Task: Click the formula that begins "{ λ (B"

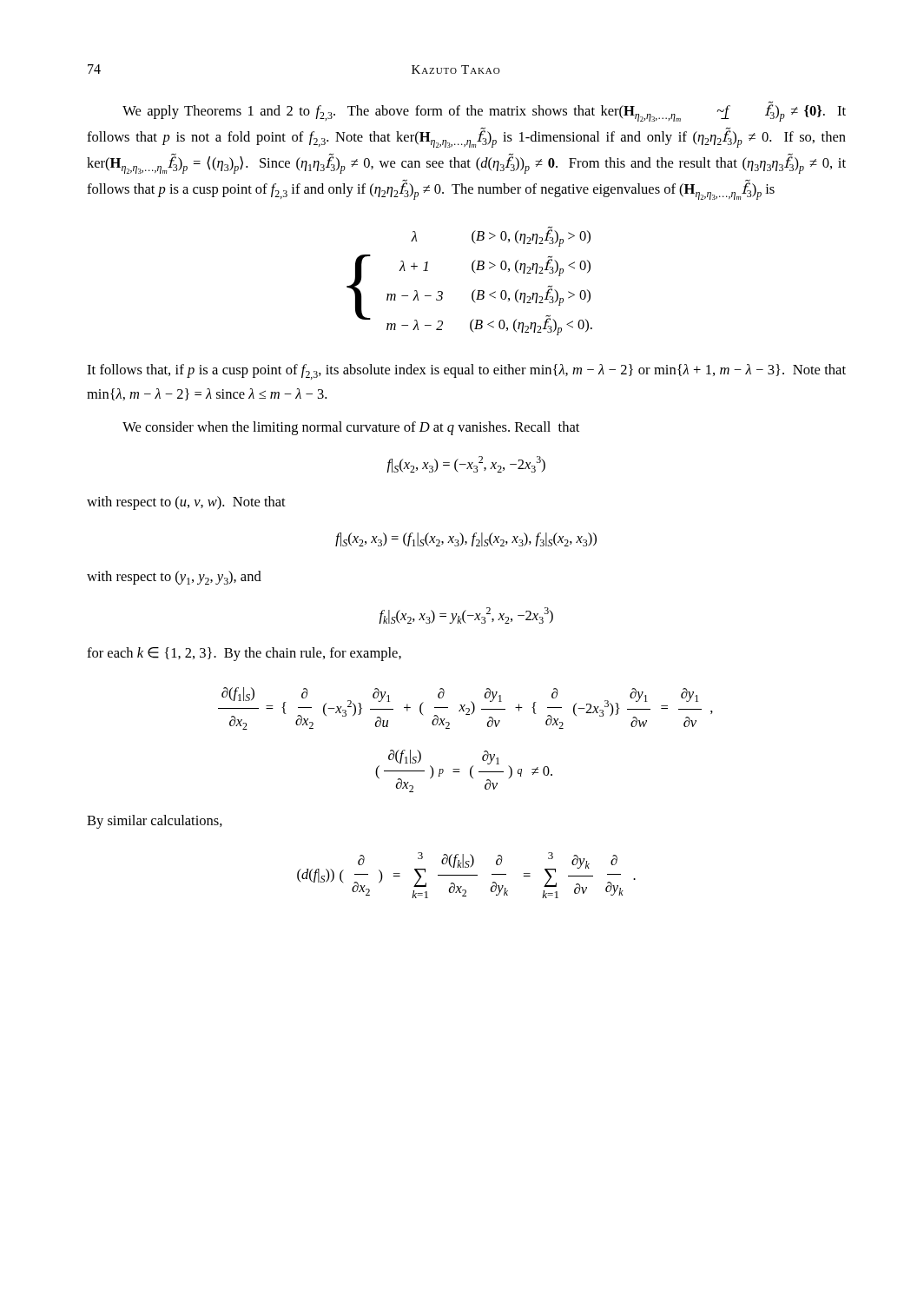Action: [466, 281]
